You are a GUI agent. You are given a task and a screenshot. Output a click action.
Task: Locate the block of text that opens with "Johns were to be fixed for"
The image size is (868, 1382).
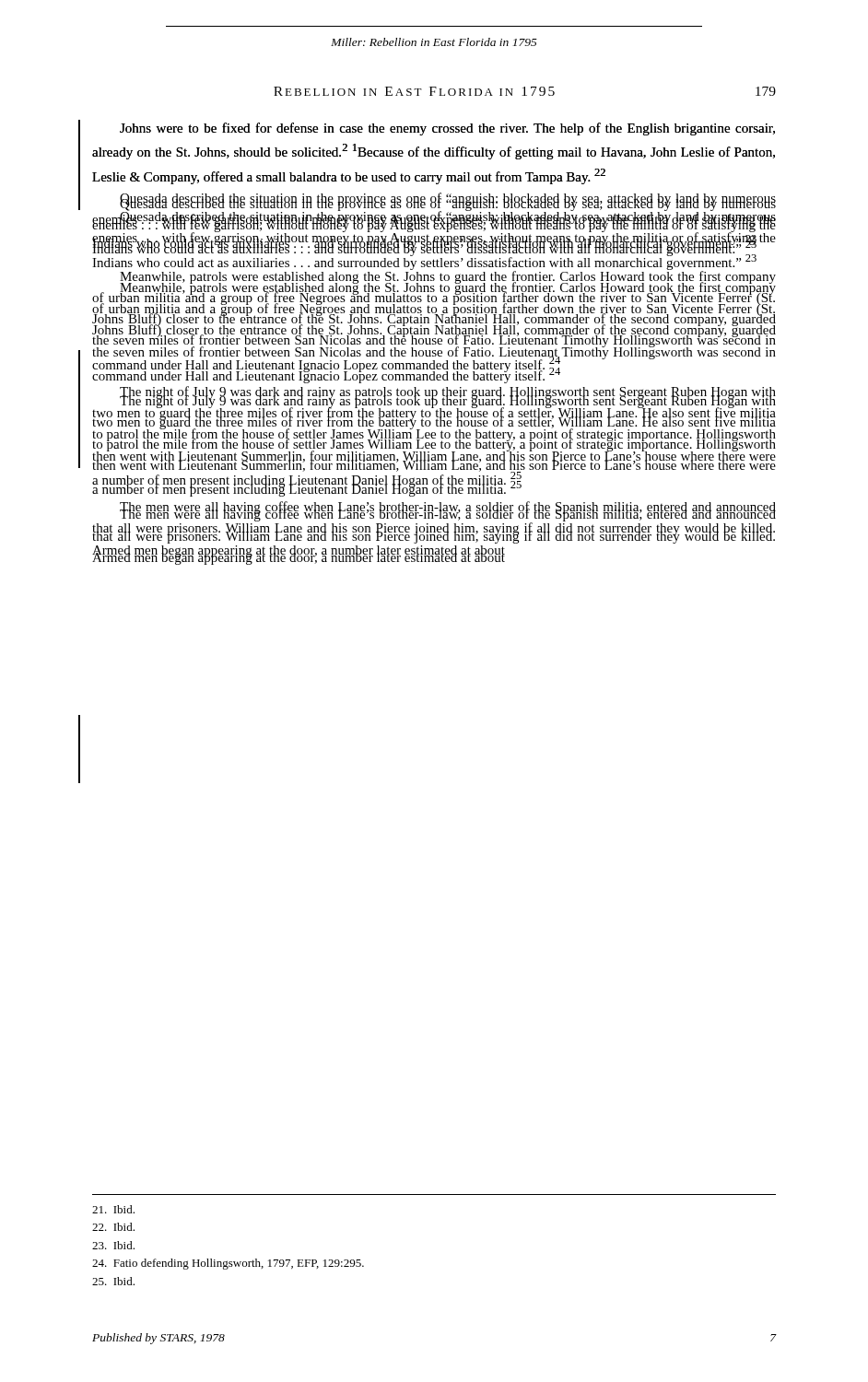coord(434,153)
